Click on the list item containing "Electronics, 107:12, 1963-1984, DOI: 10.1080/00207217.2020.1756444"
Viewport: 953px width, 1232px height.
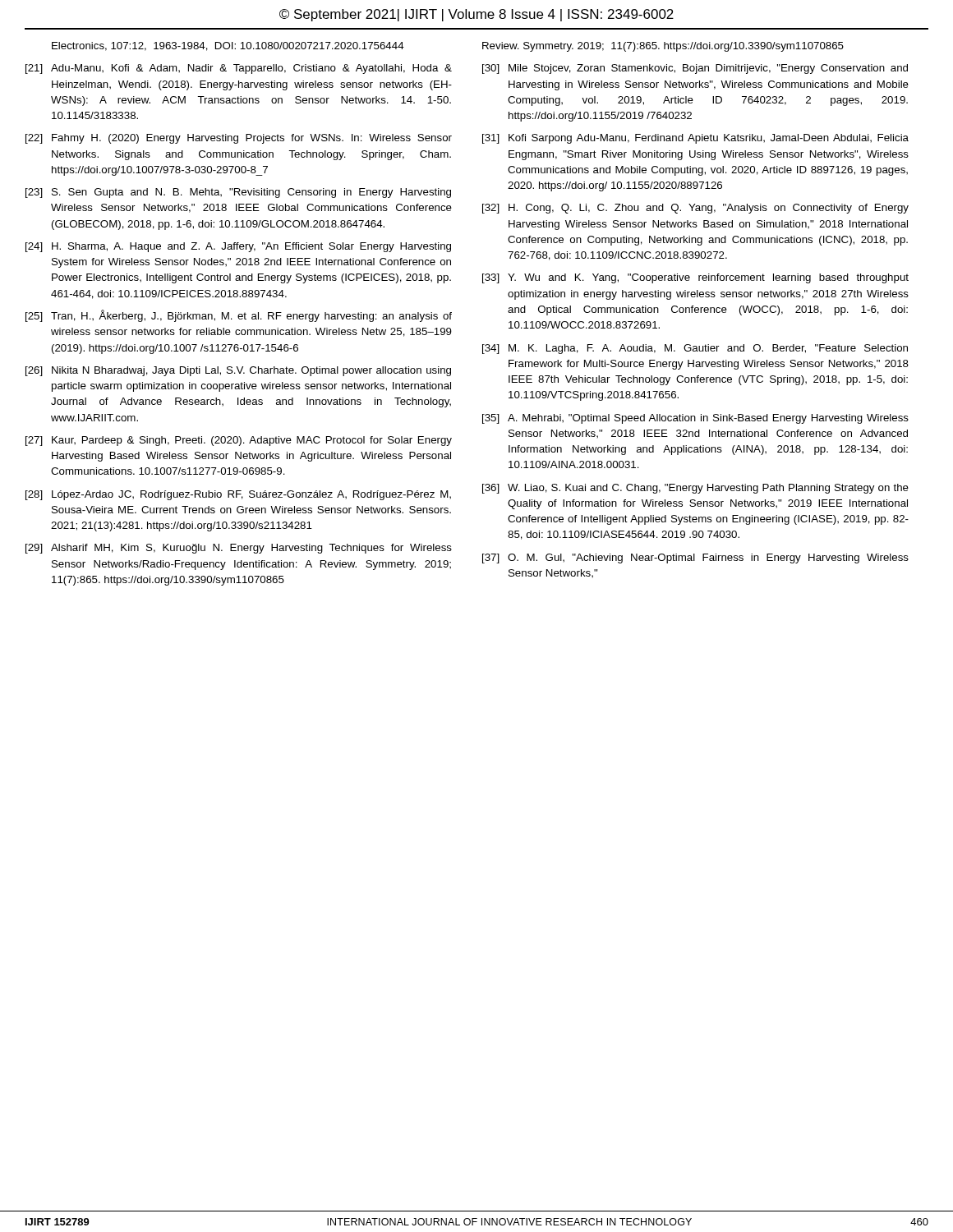click(227, 46)
